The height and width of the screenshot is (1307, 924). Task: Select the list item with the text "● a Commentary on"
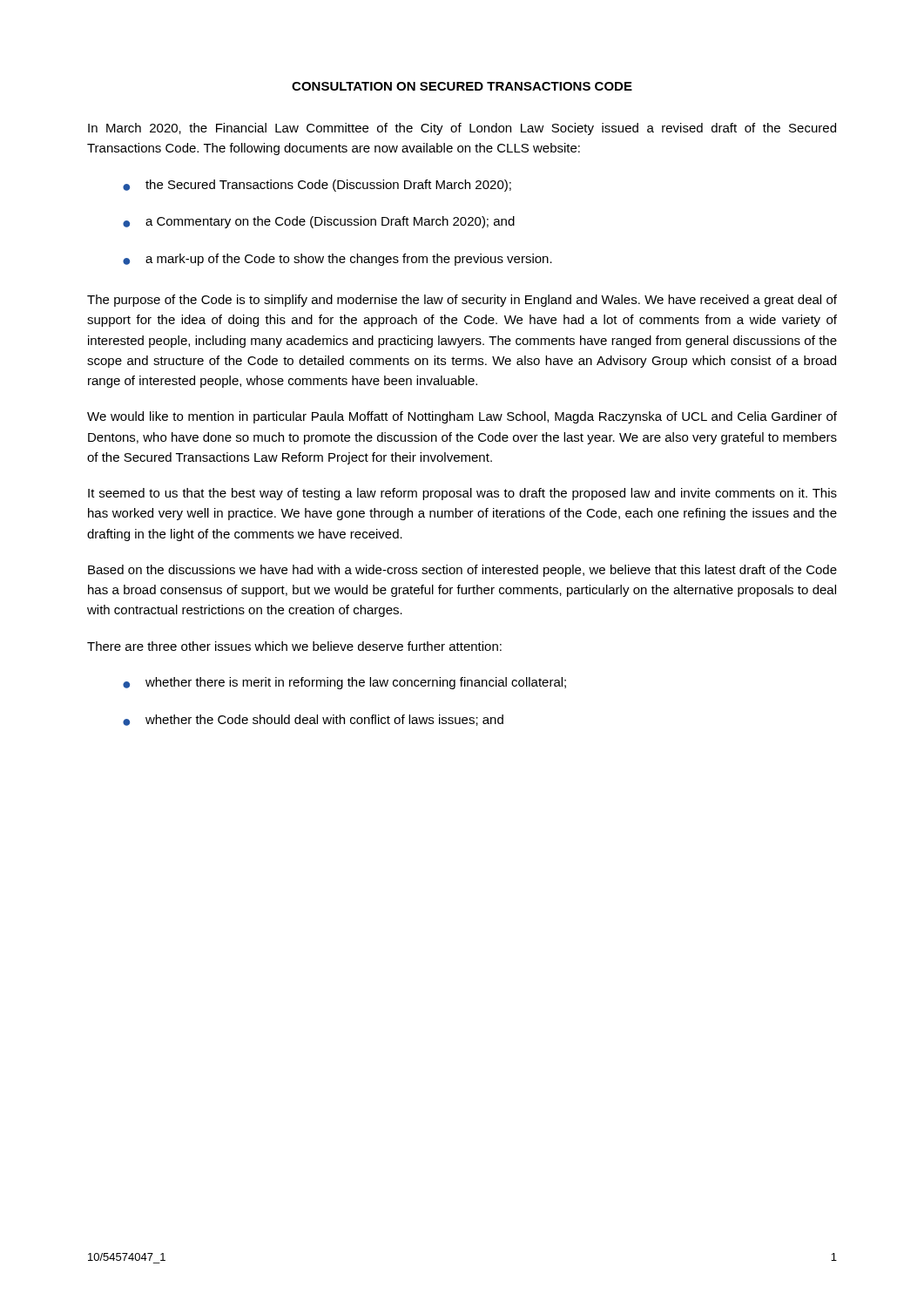pos(479,224)
